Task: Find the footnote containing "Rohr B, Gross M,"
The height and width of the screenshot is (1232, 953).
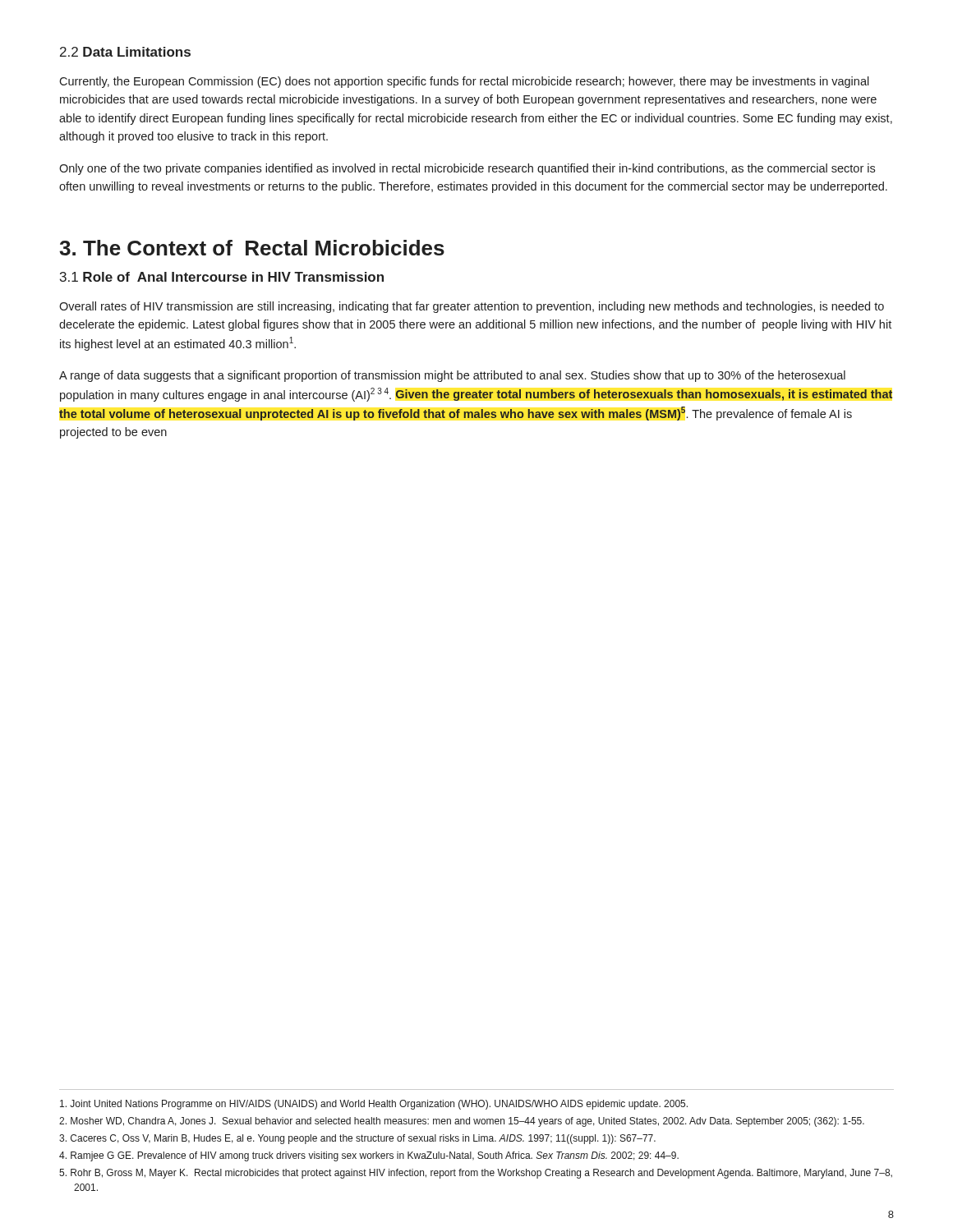Action: click(x=476, y=1180)
